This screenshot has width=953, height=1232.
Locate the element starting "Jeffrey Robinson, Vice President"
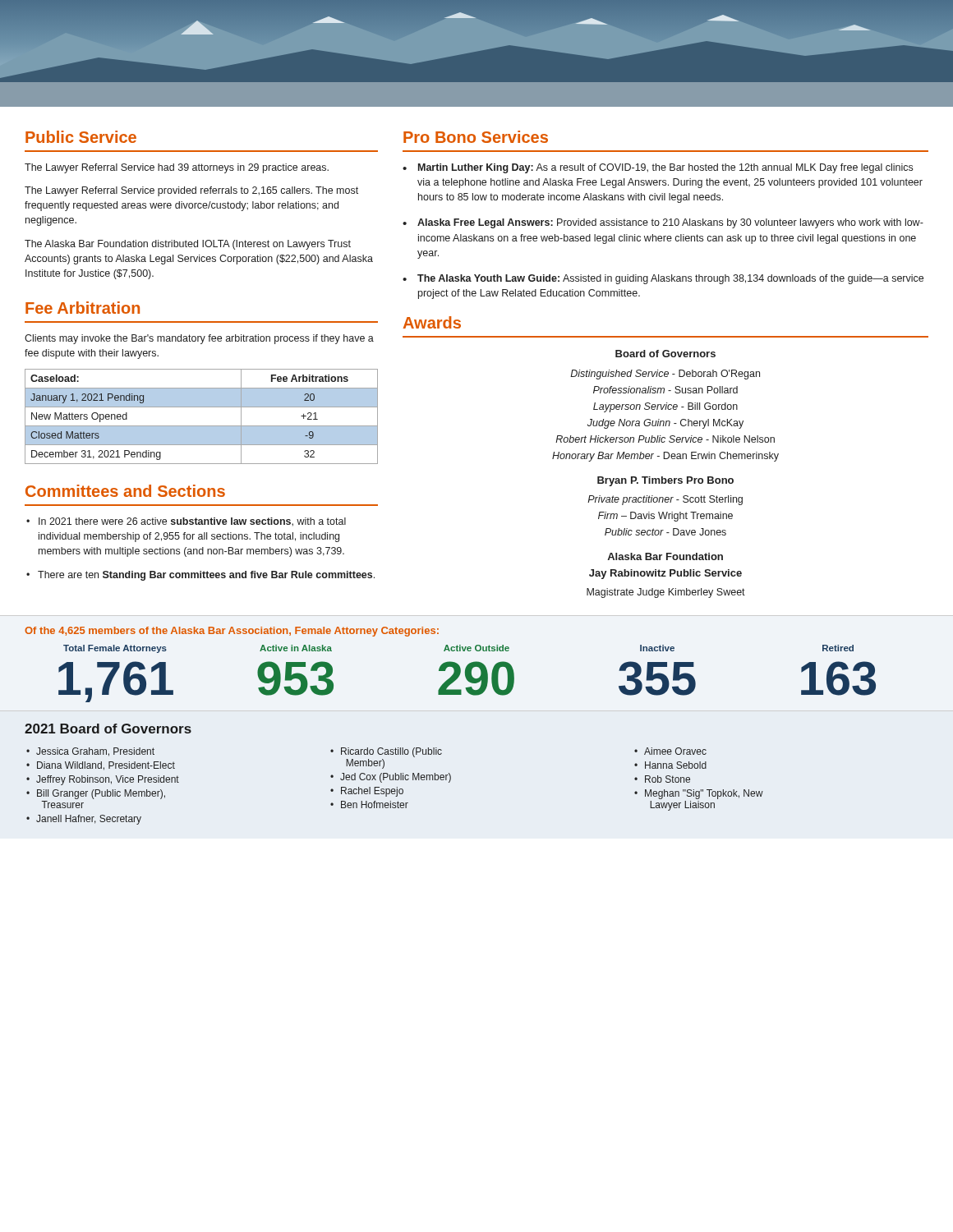[x=107, y=780]
